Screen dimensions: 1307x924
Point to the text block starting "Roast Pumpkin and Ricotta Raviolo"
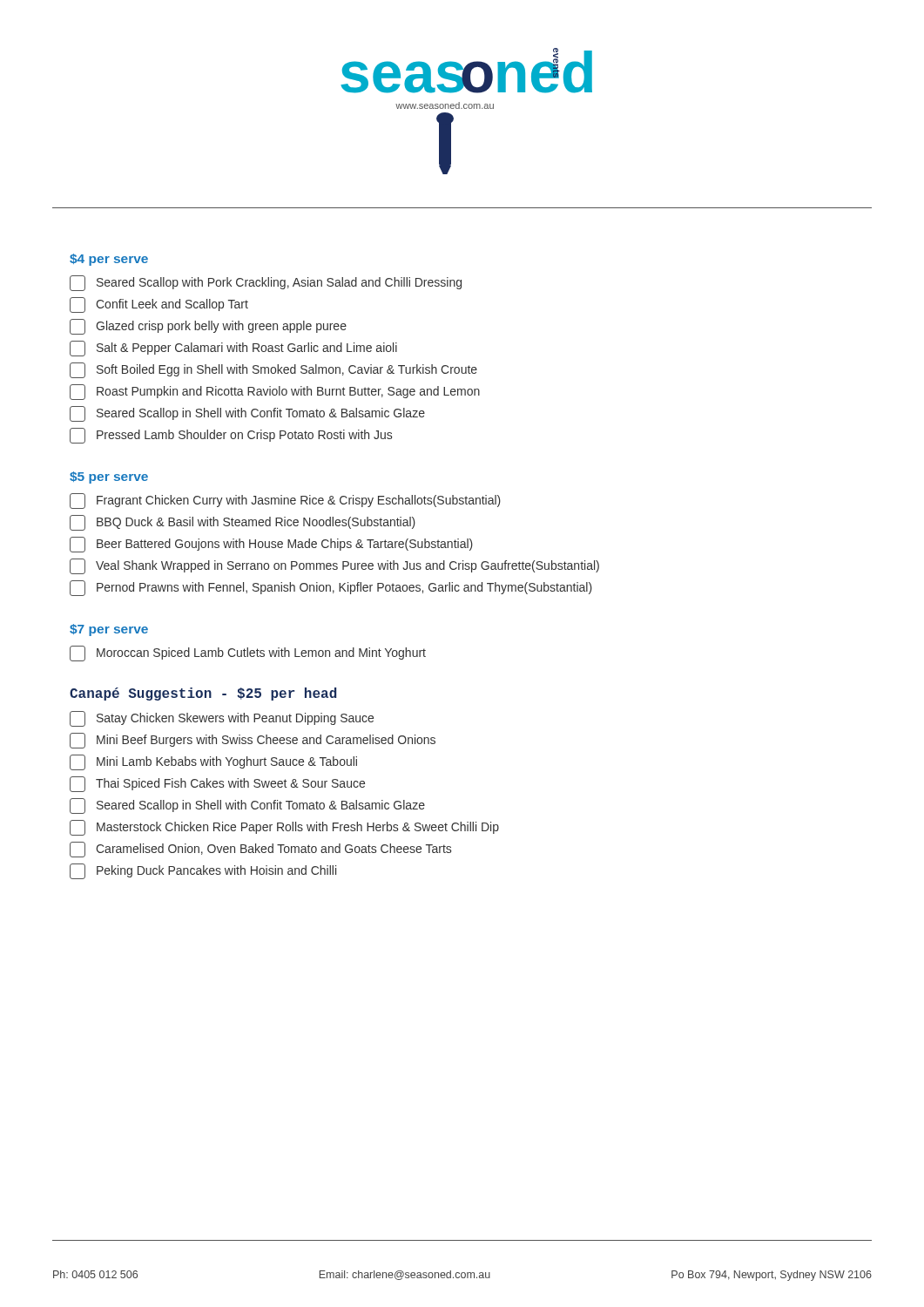point(275,392)
